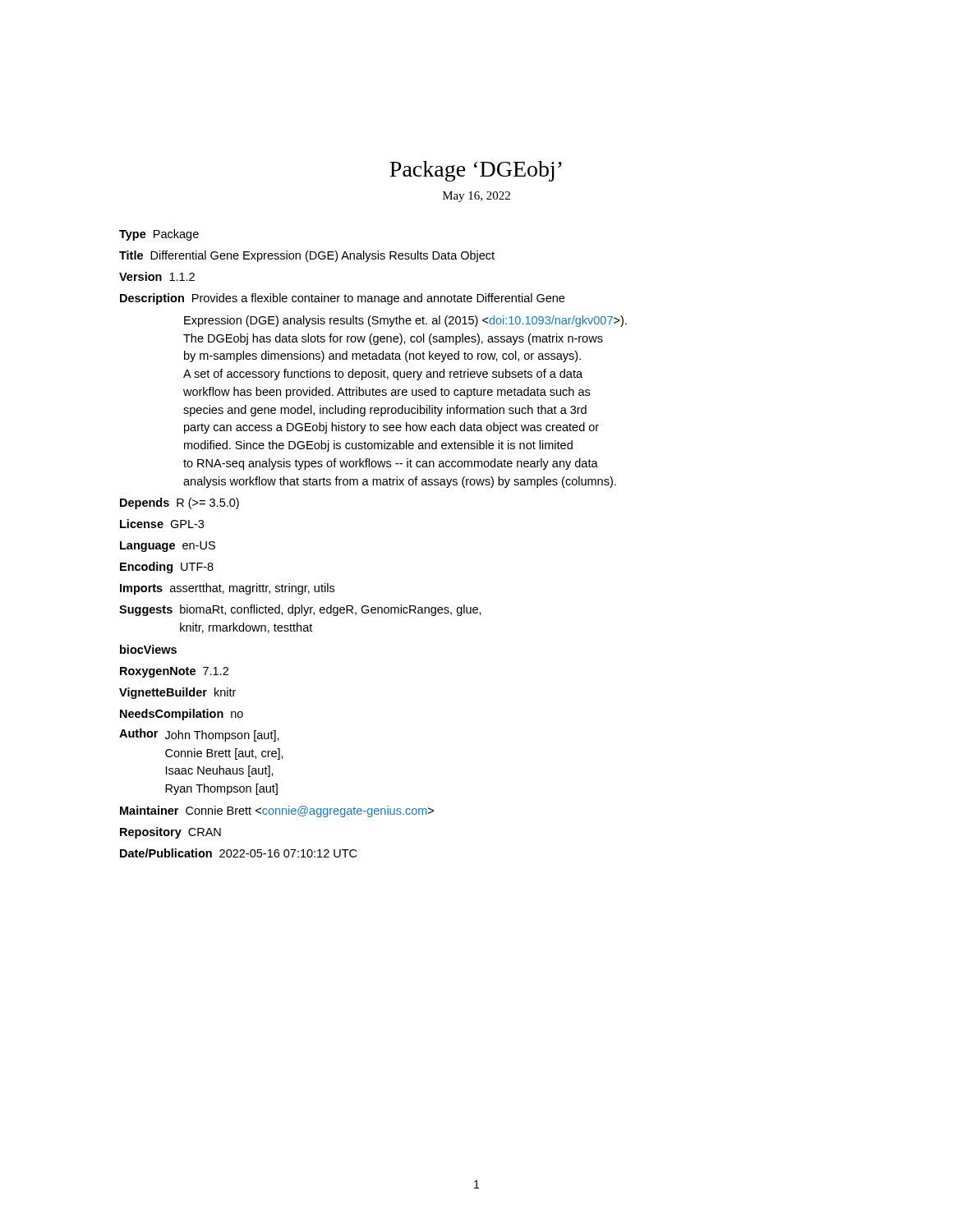Locate the text "Depends R (>= 3.5.0)"
953x1232 pixels.
(180, 503)
